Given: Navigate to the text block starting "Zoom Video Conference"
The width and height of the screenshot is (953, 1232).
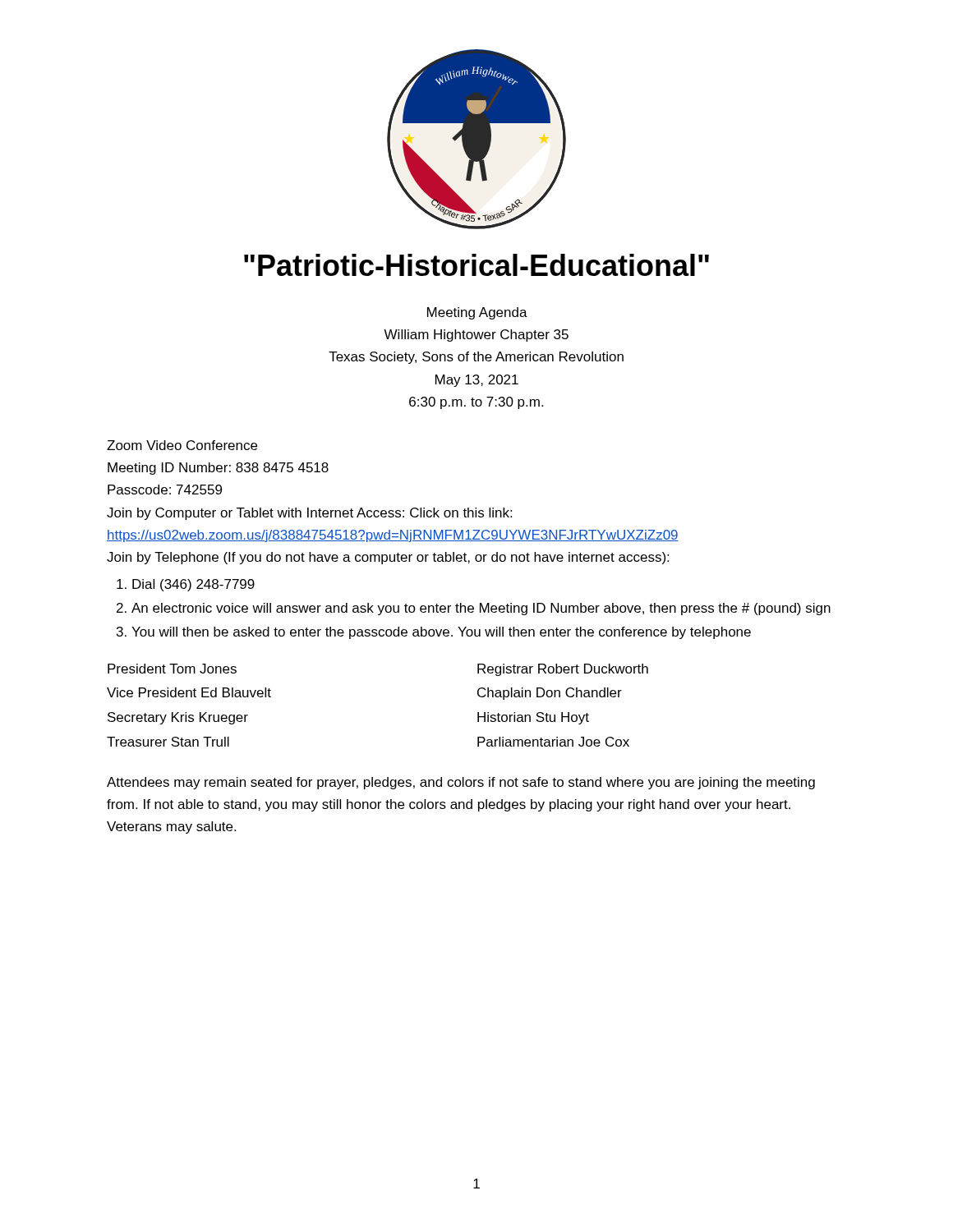Looking at the screenshot, I should [x=393, y=501].
